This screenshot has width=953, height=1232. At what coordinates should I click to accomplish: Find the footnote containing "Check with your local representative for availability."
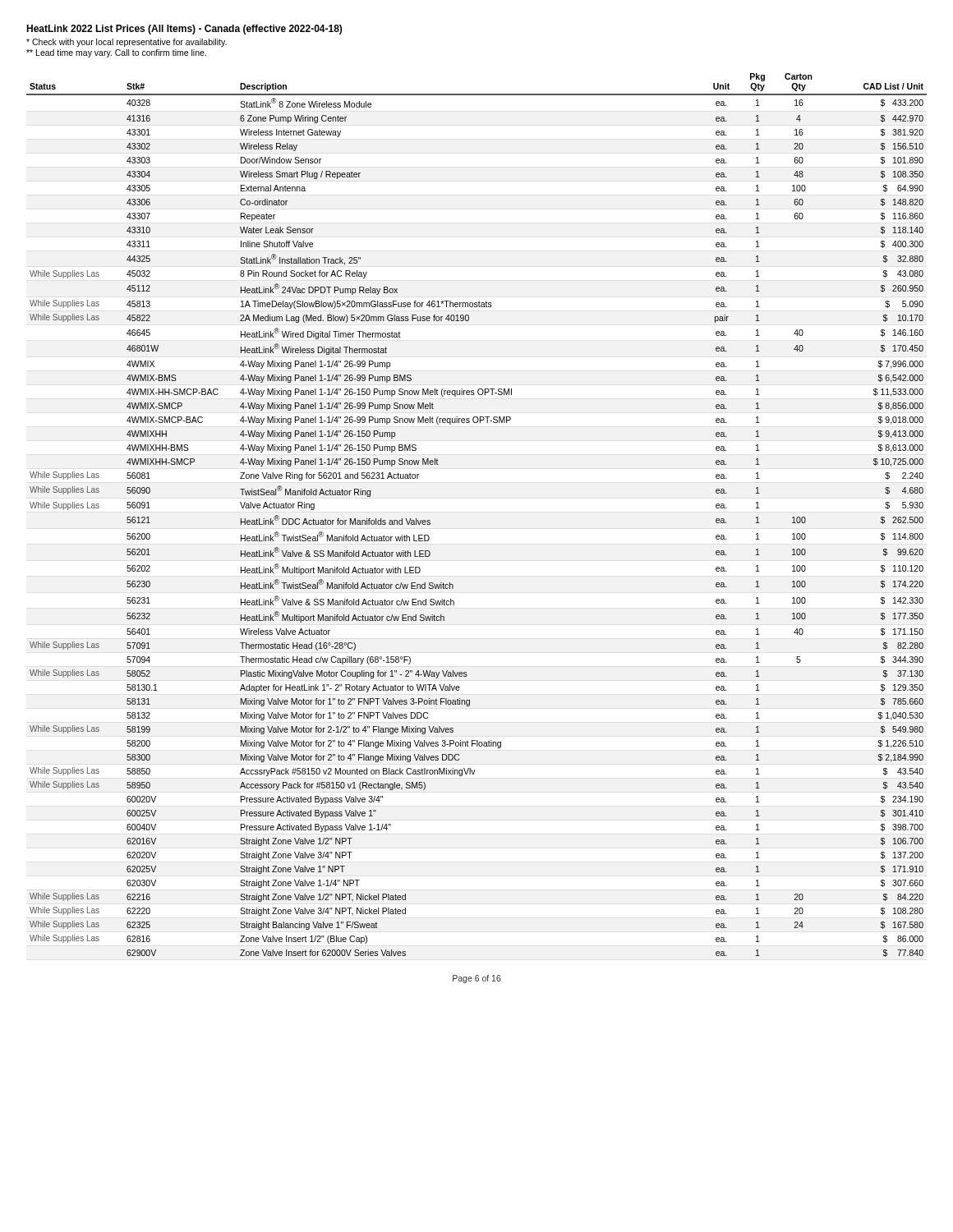(x=127, y=42)
